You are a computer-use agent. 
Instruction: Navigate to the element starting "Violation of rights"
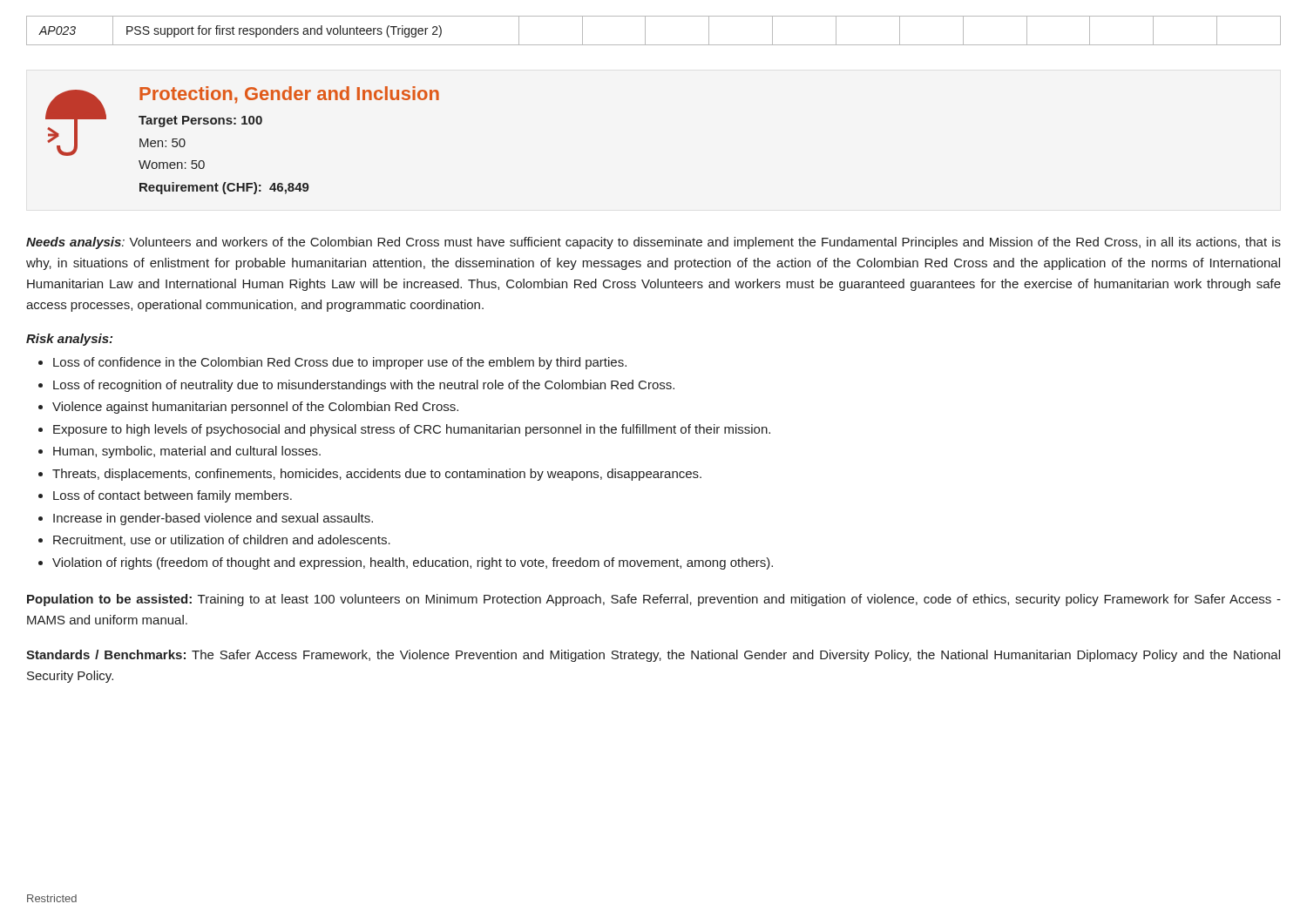413,562
